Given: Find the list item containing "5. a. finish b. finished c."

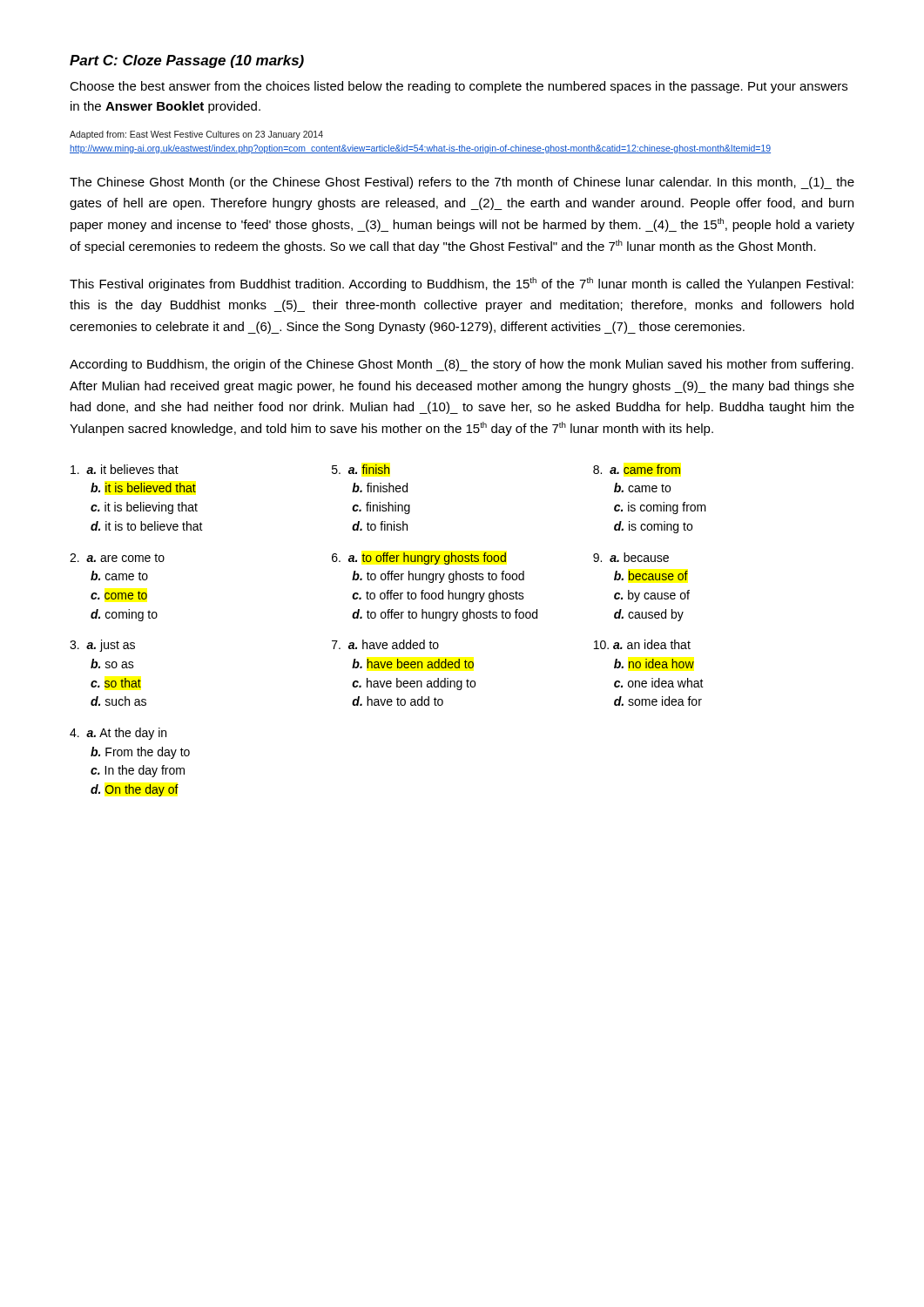Looking at the screenshot, I should 361,469.
